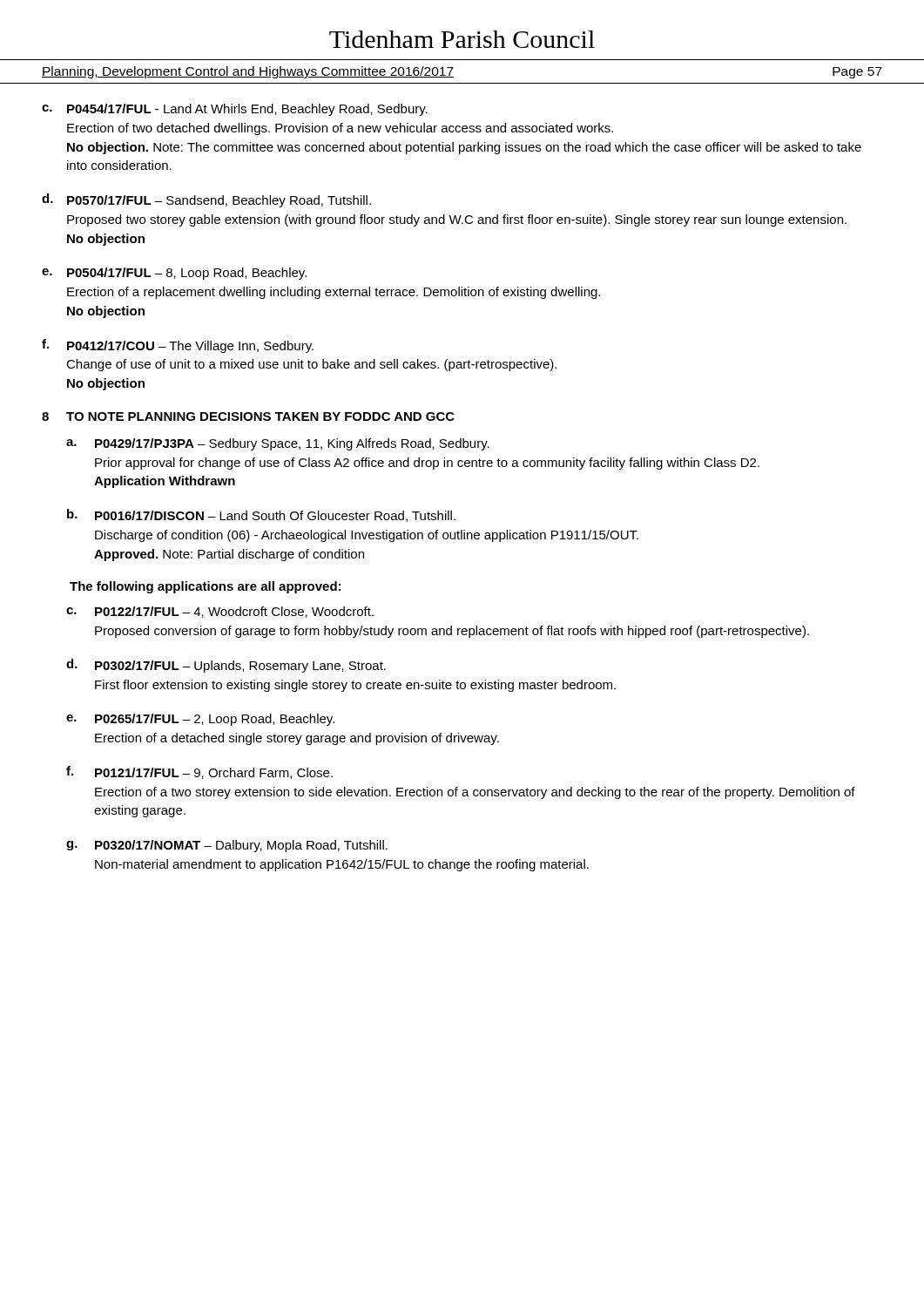
Task: Find the text with the text "The following applications are all approved:"
Action: pos(206,586)
